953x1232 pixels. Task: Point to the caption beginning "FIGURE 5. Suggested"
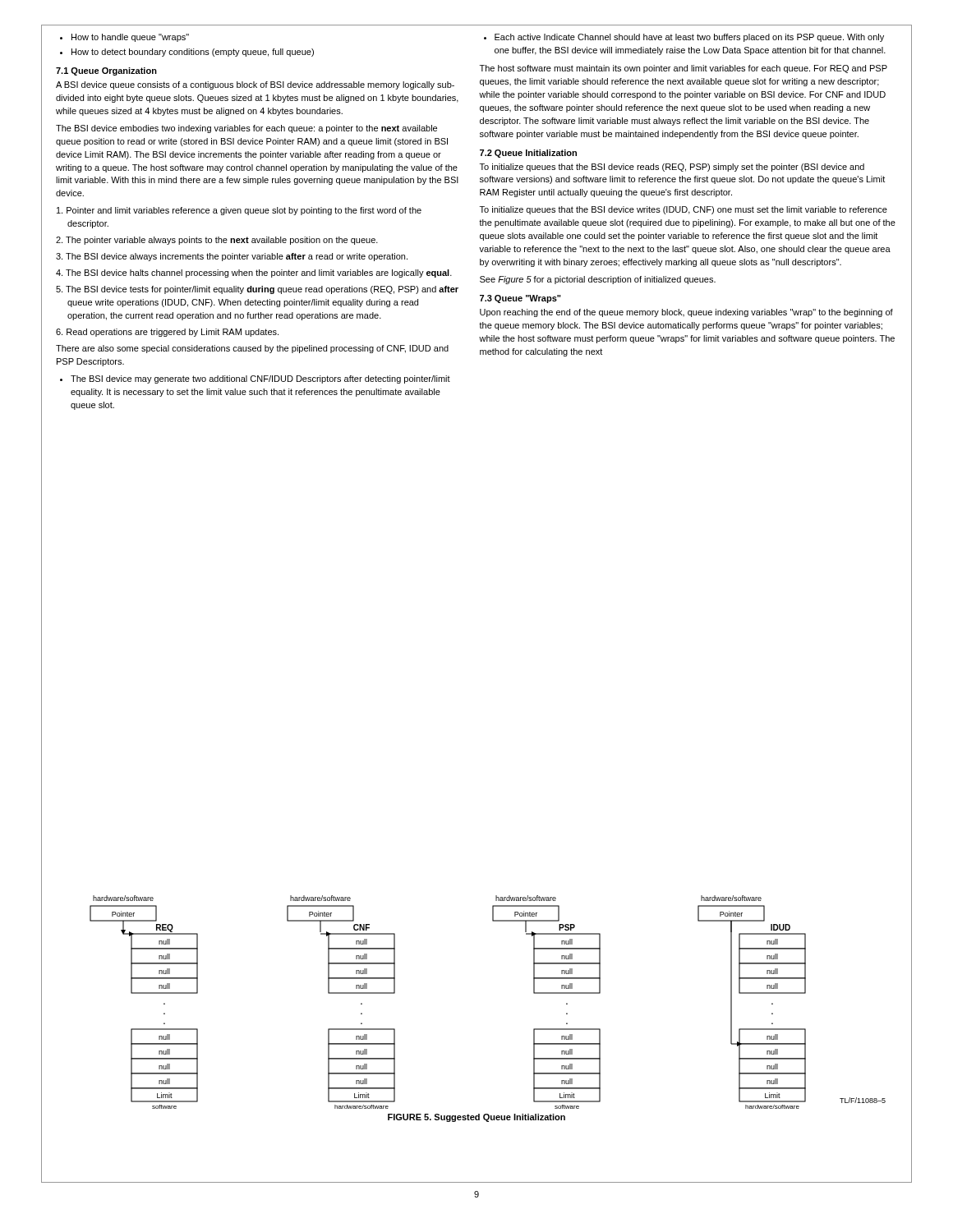point(476,1117)
